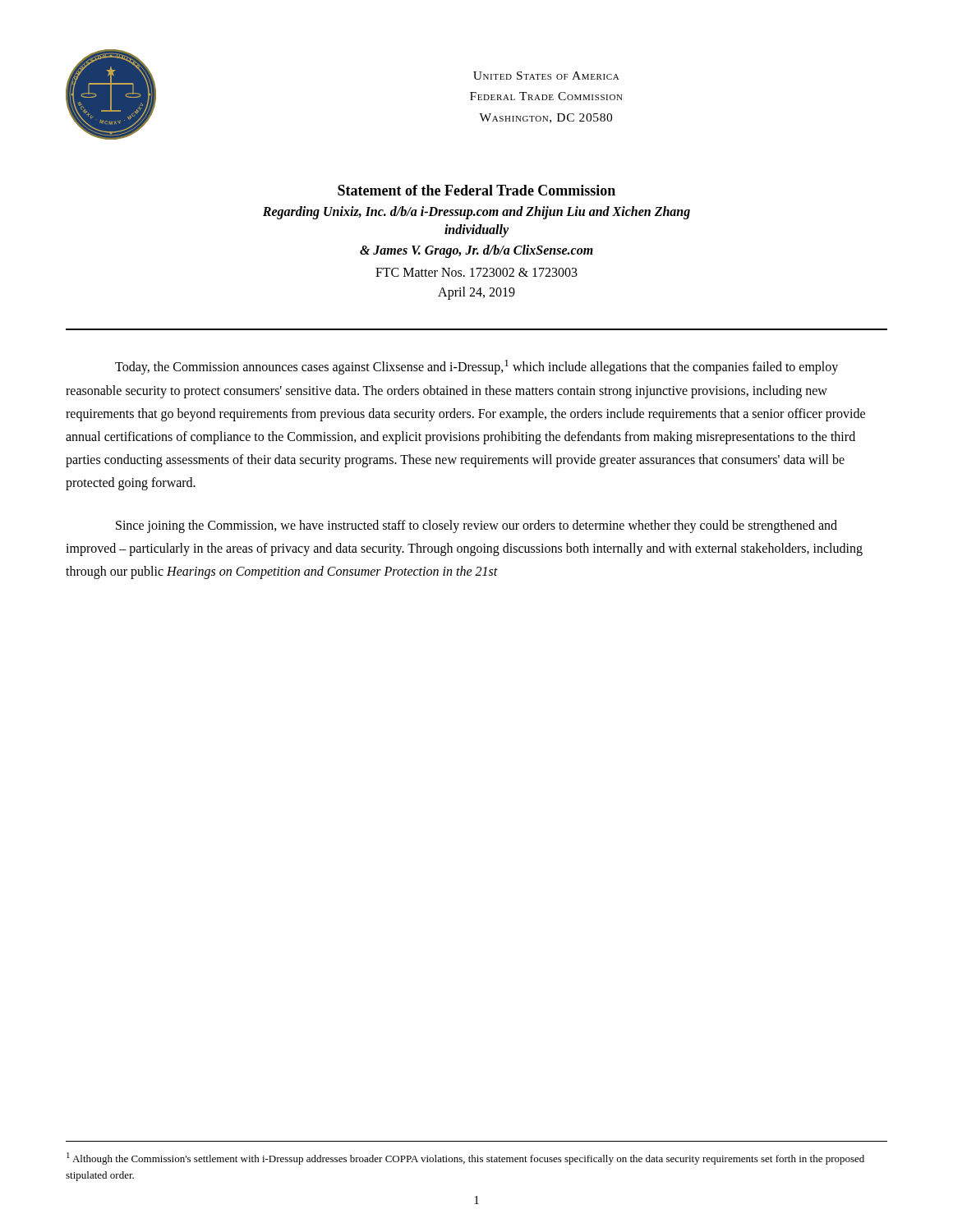
Task: Find the block on this page that starts "Since joining the Commission, we have"
Action: [x=464, y=548]
